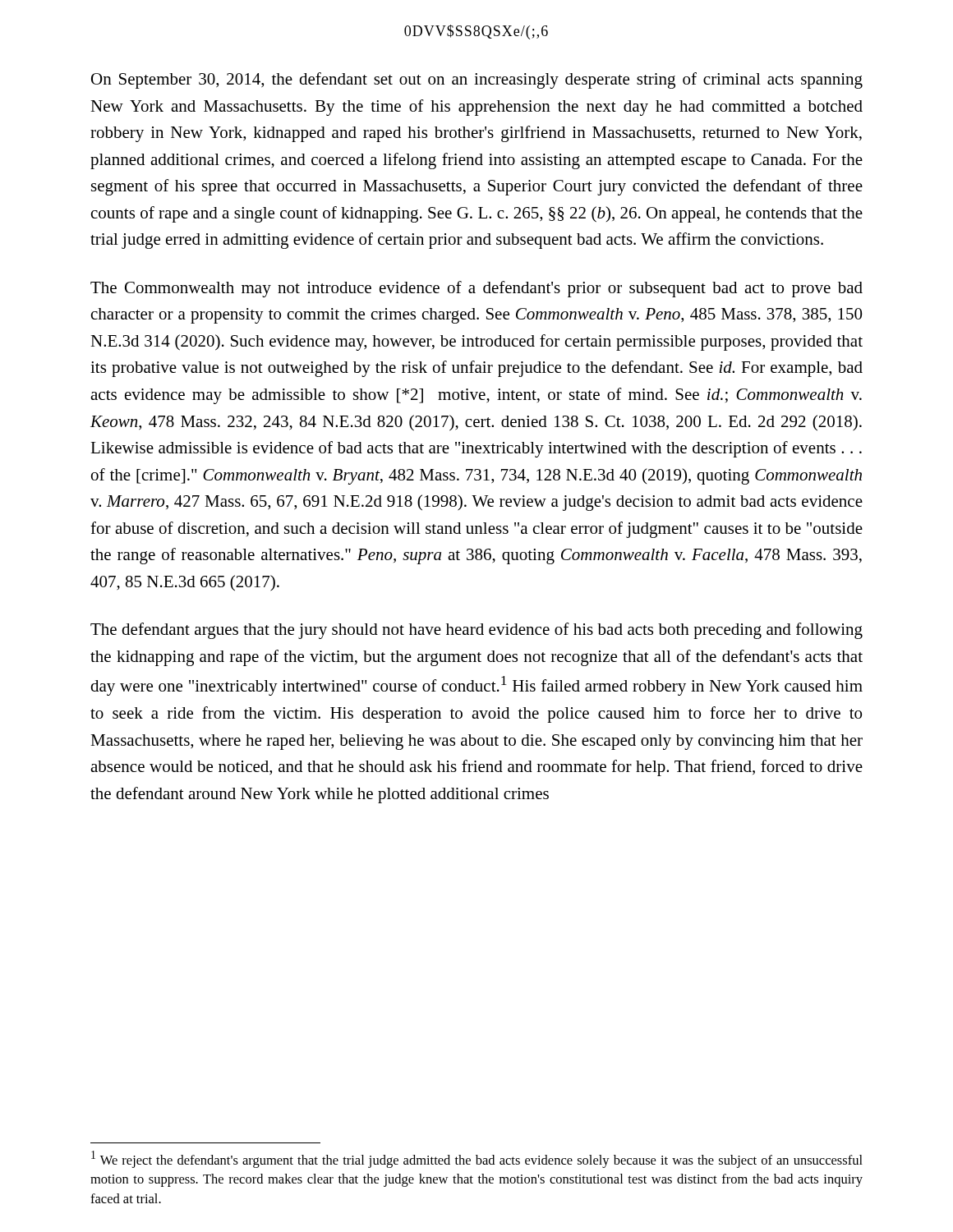
Task: Where is the passage that starts "The Commonwealth may not introduce evidence of"?
Action: coord(476,434)
